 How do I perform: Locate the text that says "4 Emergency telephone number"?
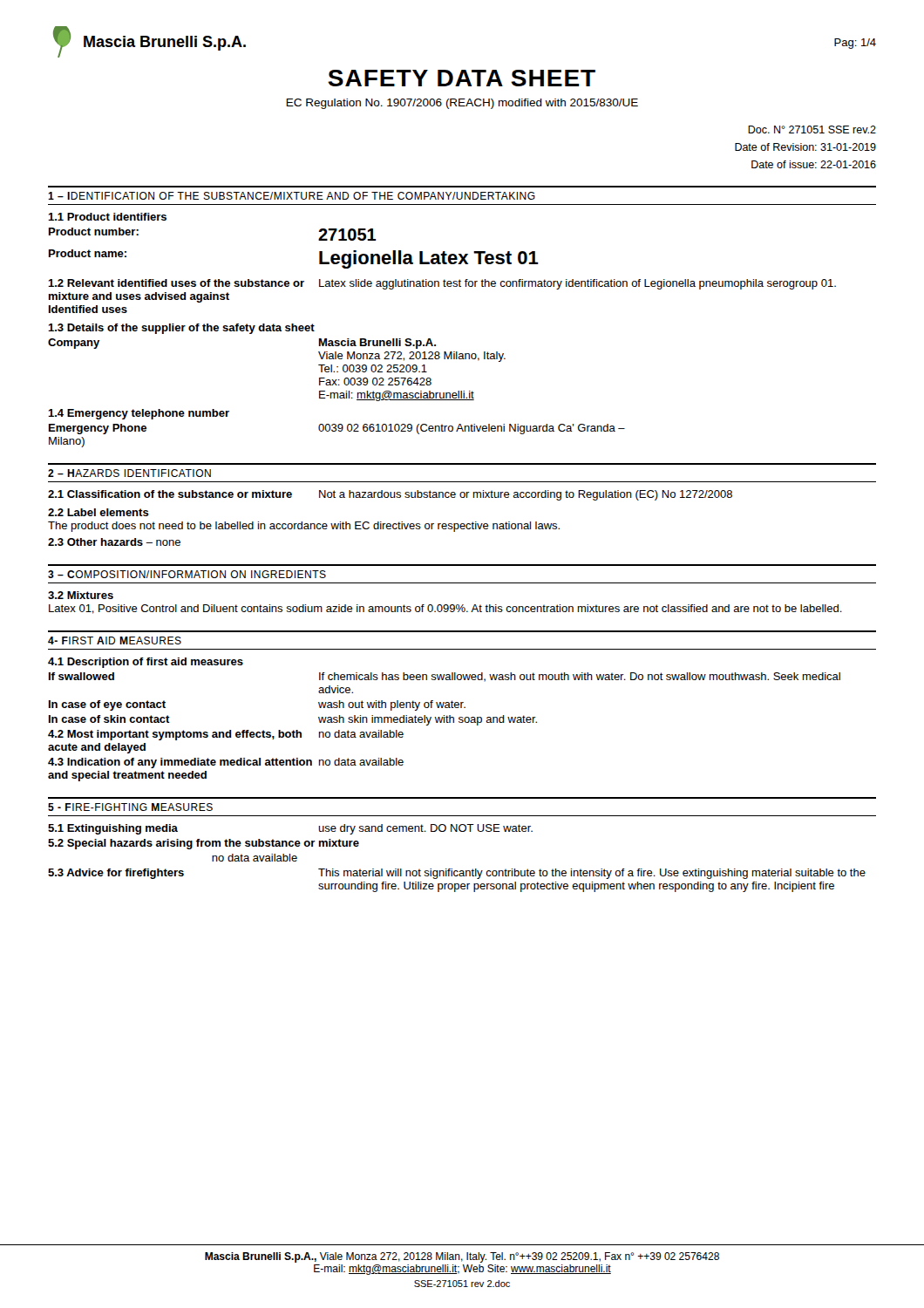click(x=139, y=413)
